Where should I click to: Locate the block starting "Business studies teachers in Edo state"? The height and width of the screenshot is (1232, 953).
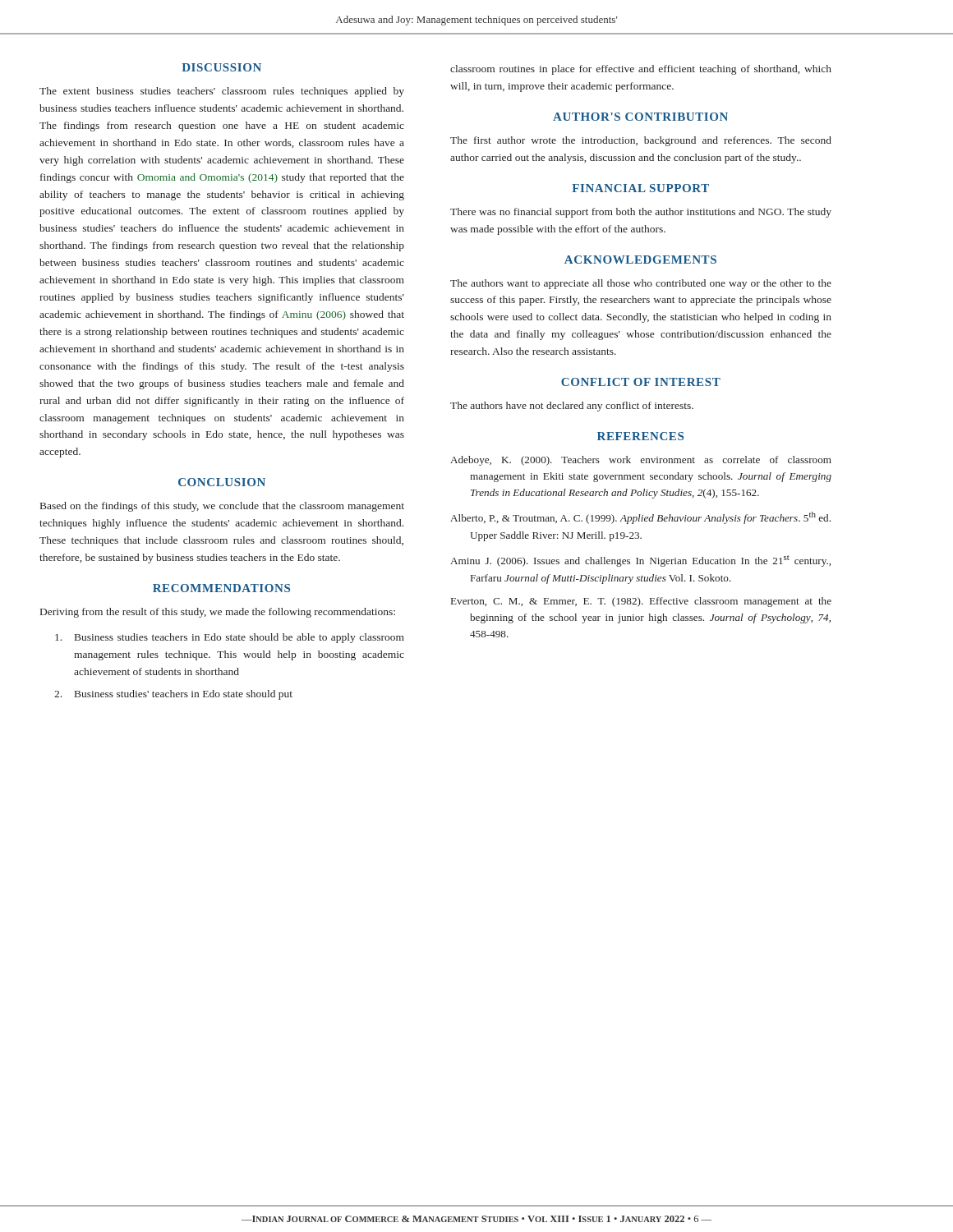(x=229, y=655)
